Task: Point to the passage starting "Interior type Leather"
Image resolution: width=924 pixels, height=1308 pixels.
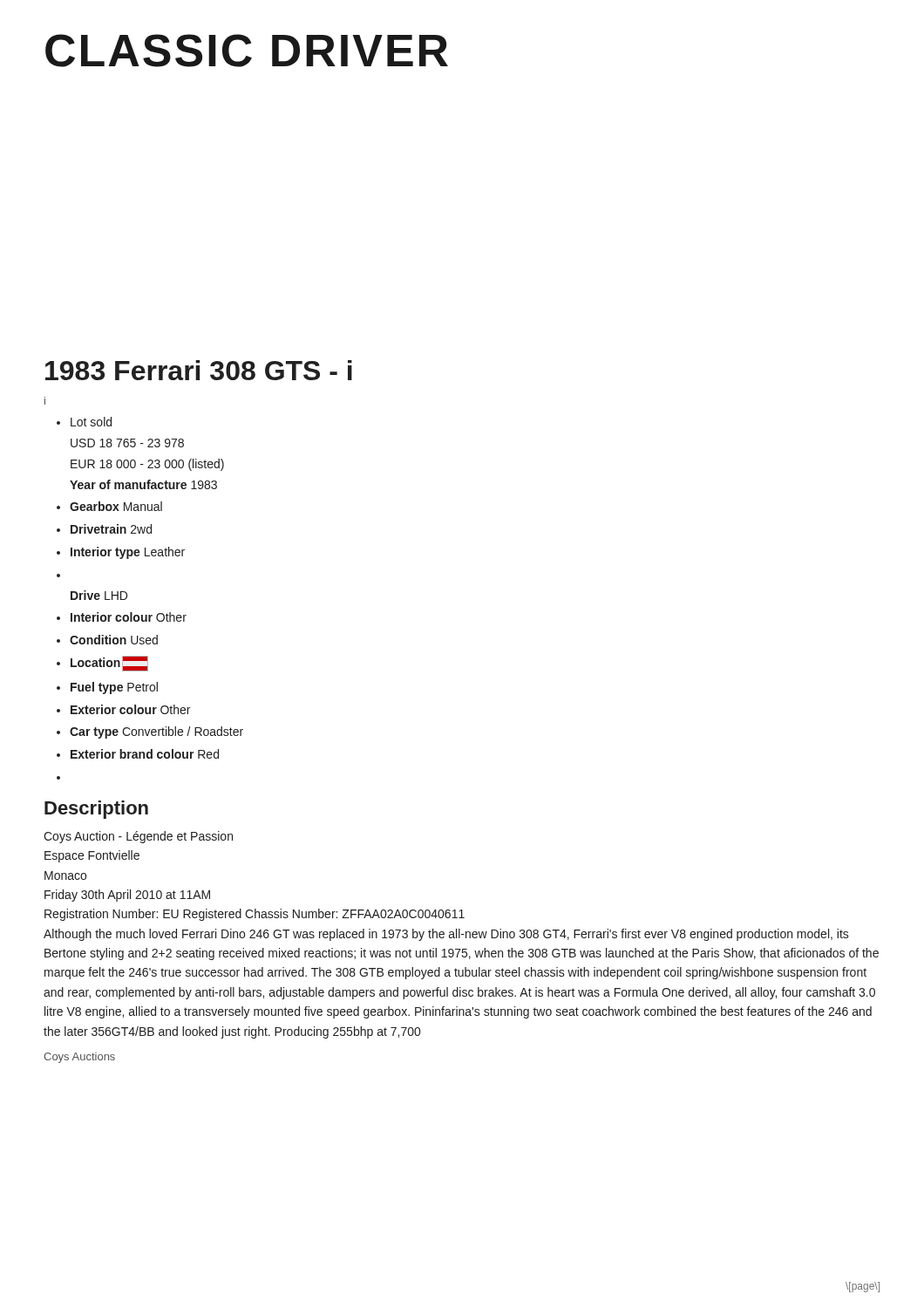Action: pyautogui.click(x=127, y=552)
